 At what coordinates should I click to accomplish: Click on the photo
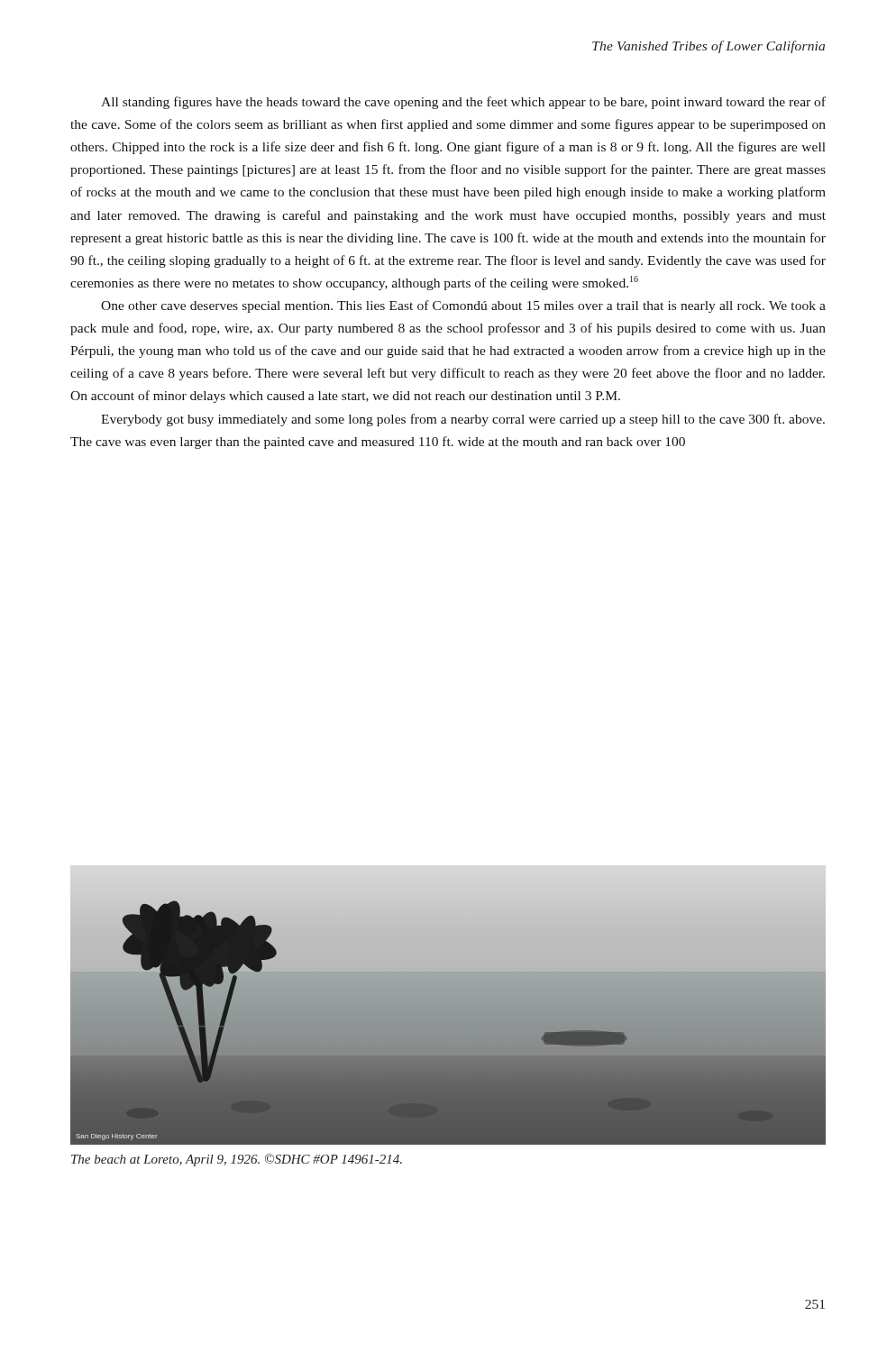(448, 1016)
